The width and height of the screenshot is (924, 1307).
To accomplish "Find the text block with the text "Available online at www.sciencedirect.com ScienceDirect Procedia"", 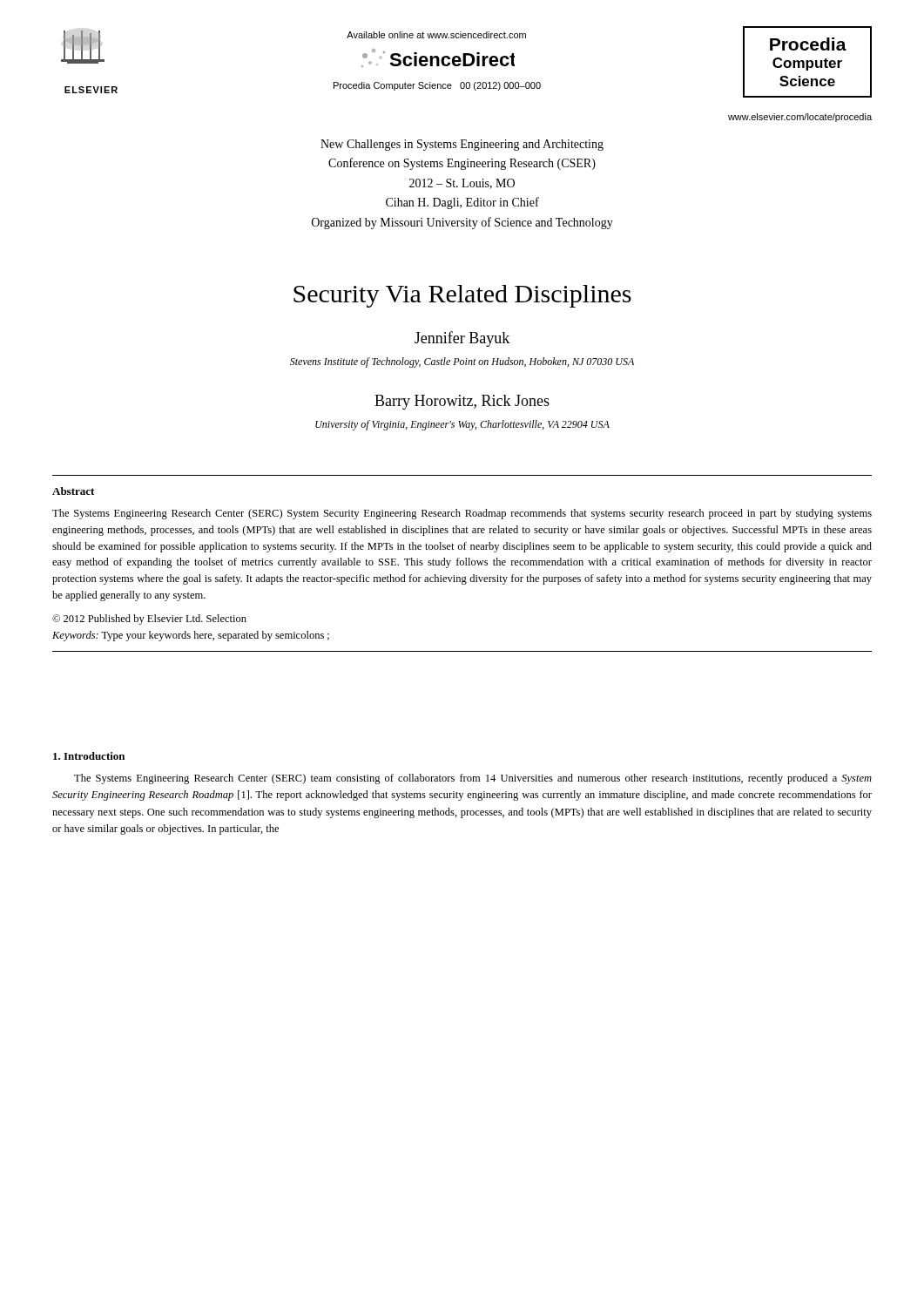I will tap(437, 60).
